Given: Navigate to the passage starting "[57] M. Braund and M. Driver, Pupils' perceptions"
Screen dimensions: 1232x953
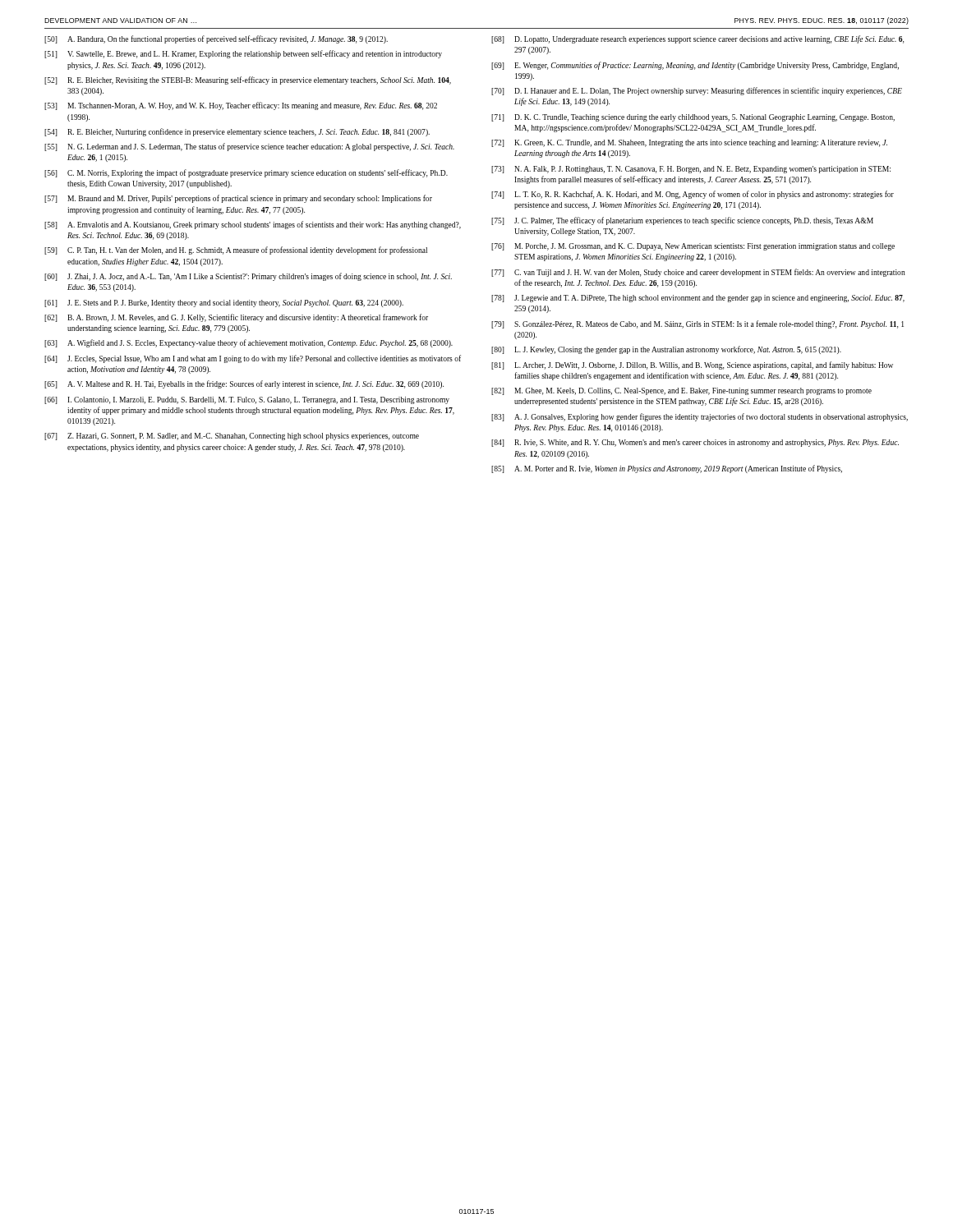Looking at the screenshot, I should 253,204.
